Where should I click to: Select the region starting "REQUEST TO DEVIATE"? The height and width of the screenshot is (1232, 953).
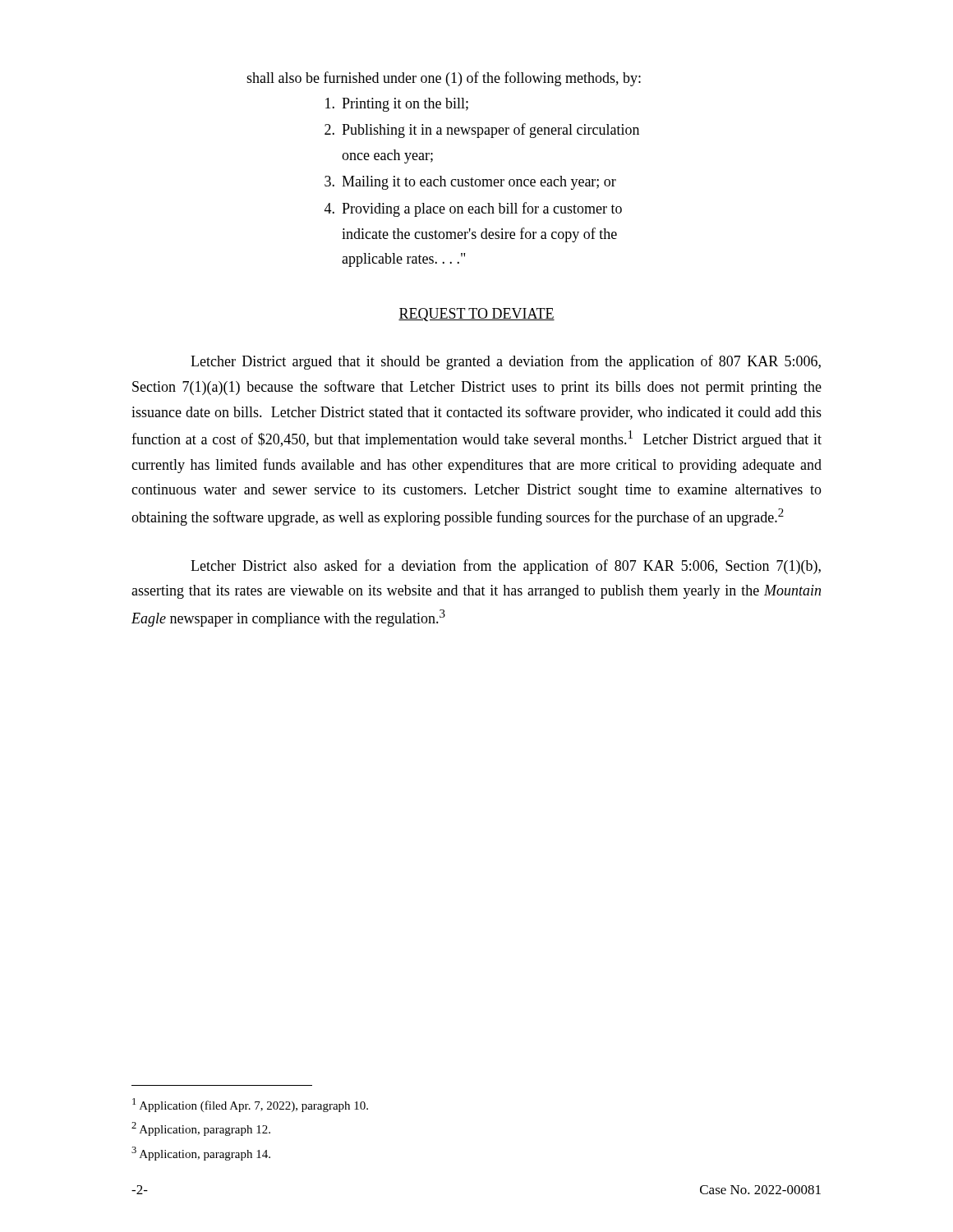[x=476, y=314]
